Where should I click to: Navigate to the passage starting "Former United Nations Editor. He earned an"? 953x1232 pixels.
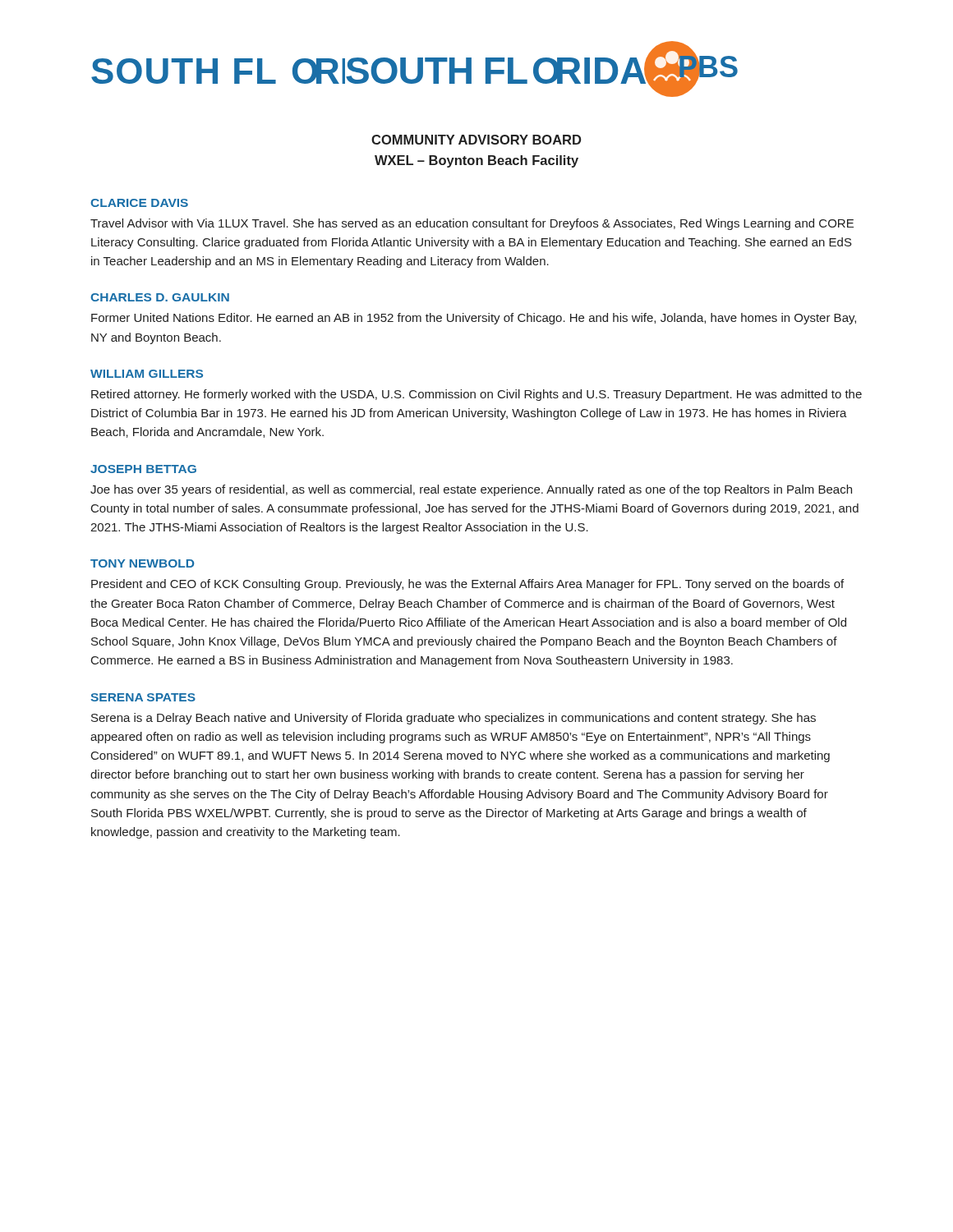(474, 327)
